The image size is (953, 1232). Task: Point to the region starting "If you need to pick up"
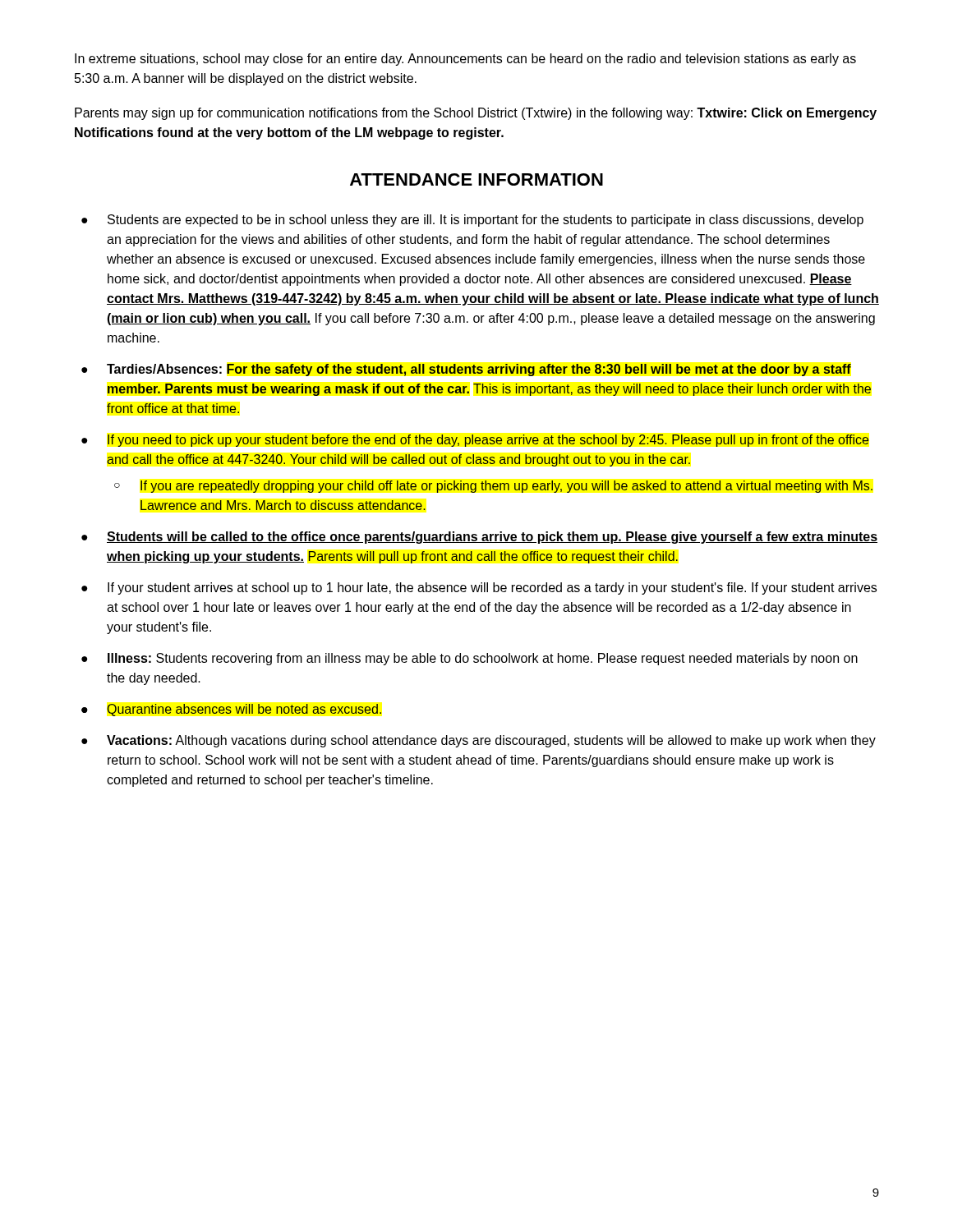493,474
